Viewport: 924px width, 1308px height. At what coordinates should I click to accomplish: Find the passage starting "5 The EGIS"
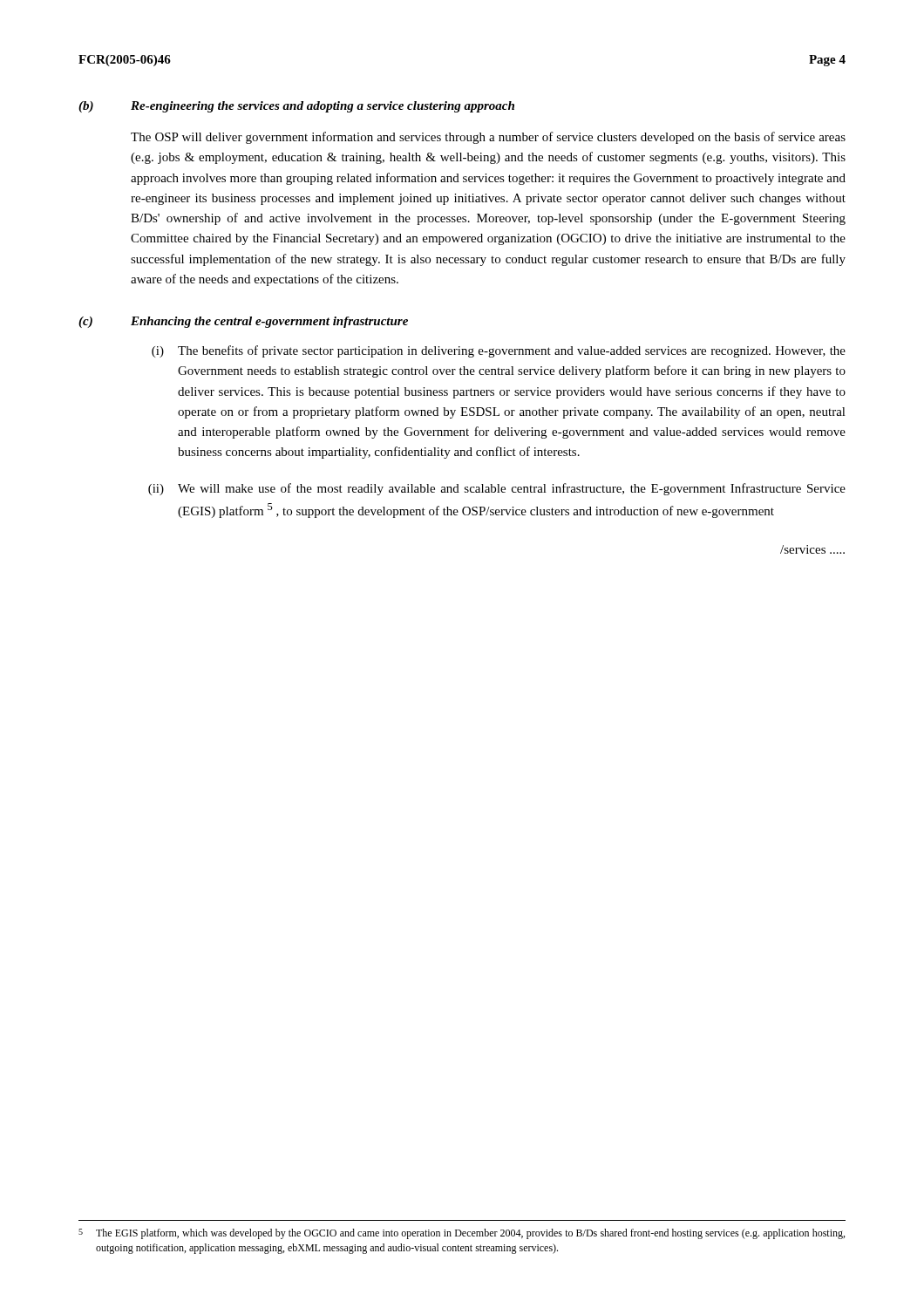click(x=462, y=1241)
